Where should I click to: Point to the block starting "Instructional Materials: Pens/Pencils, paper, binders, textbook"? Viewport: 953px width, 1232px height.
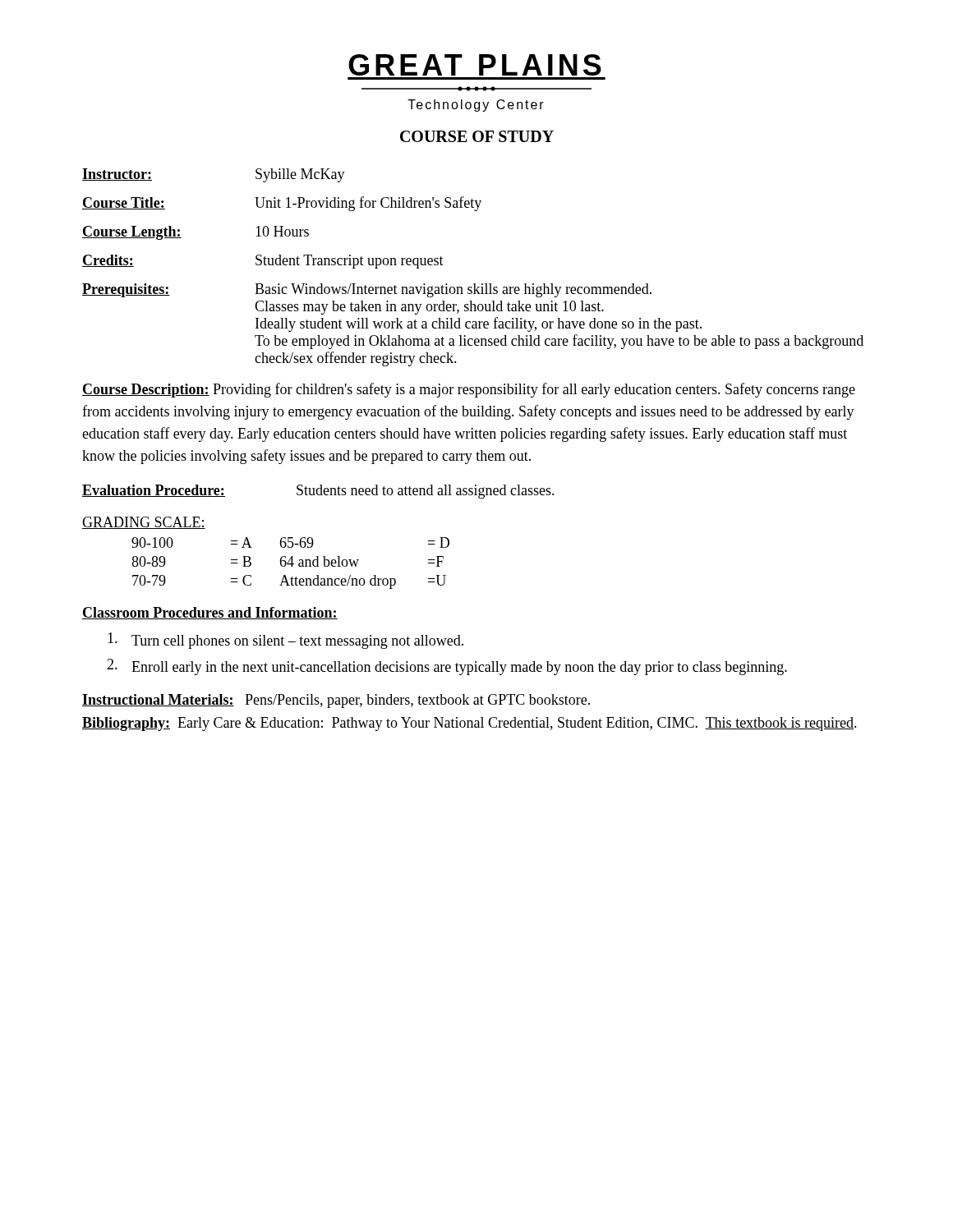tap(470, 711)
